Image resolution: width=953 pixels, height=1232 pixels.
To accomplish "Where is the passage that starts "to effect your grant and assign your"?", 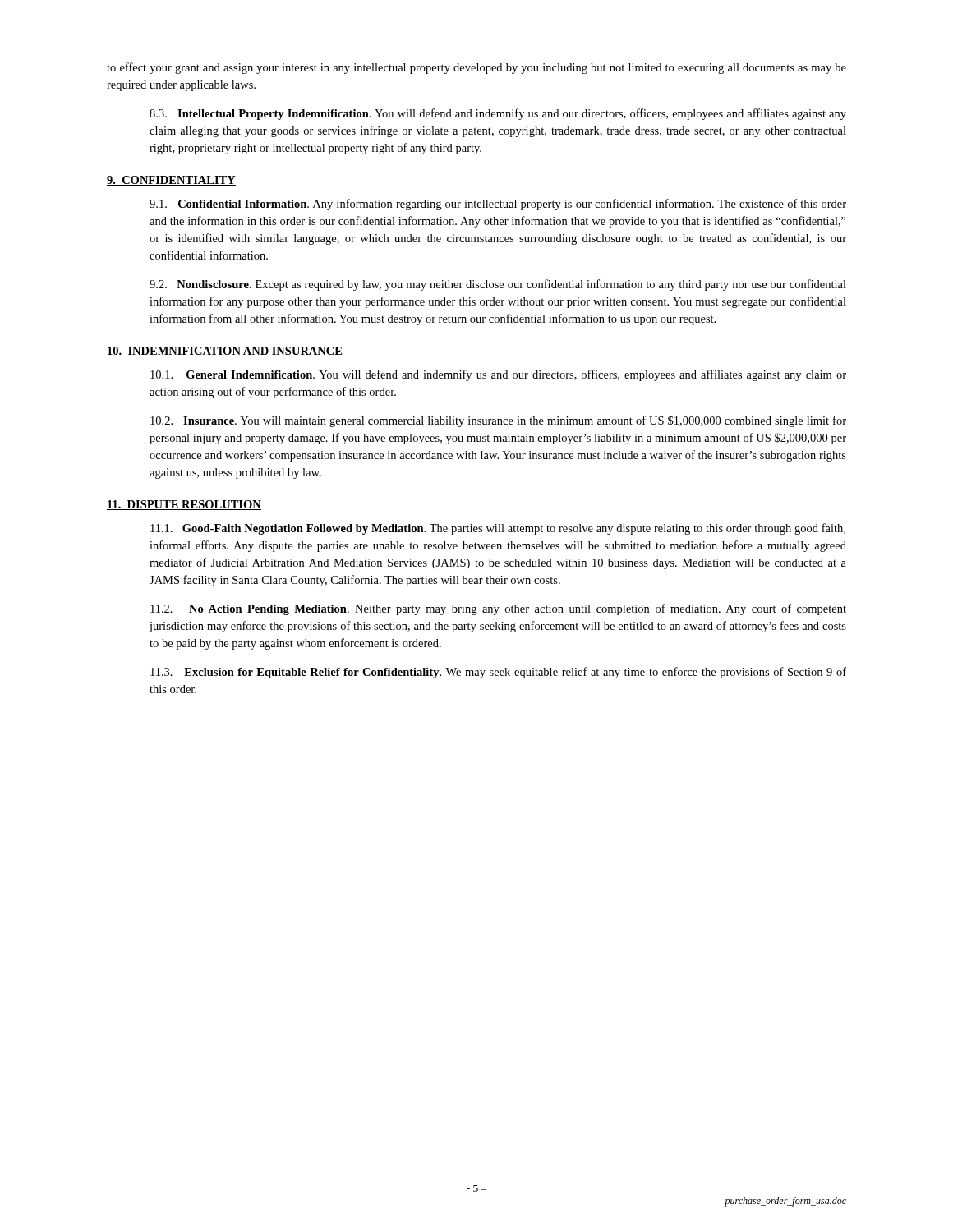I will coord(476,76).
